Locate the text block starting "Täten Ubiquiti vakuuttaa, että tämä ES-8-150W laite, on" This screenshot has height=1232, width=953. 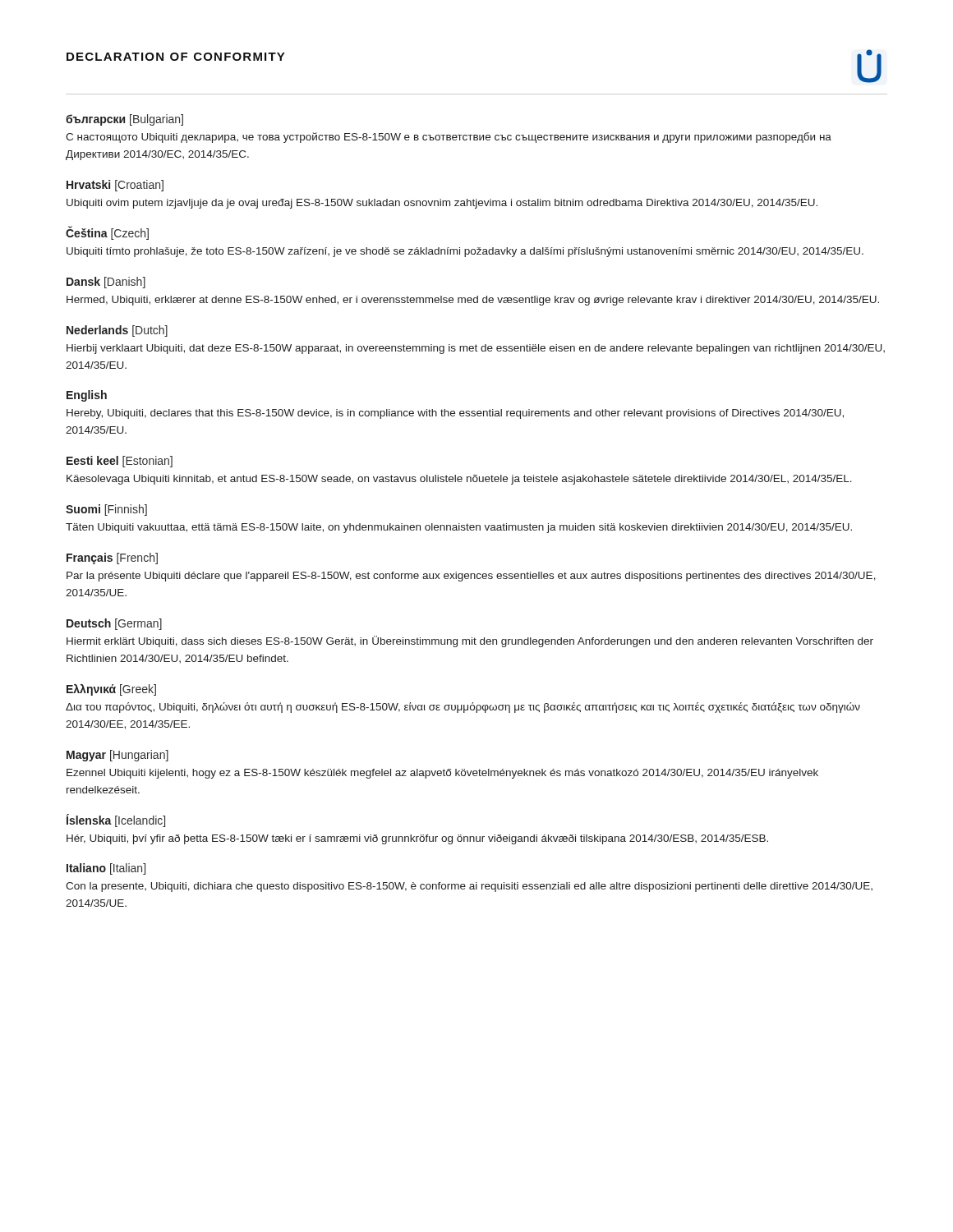coord(459,527)
